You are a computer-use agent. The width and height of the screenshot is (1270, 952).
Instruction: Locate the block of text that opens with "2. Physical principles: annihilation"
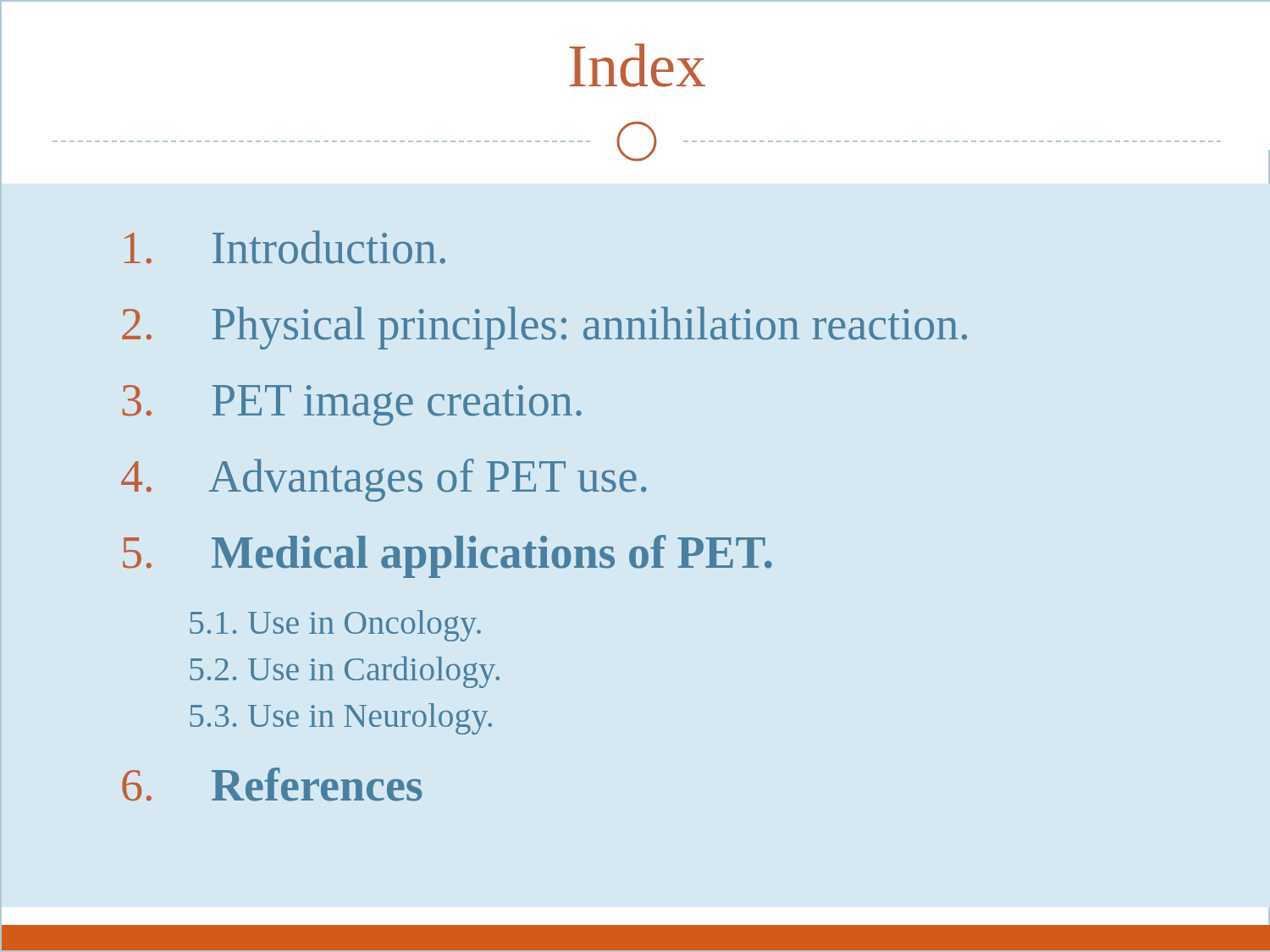click(545, 324)
